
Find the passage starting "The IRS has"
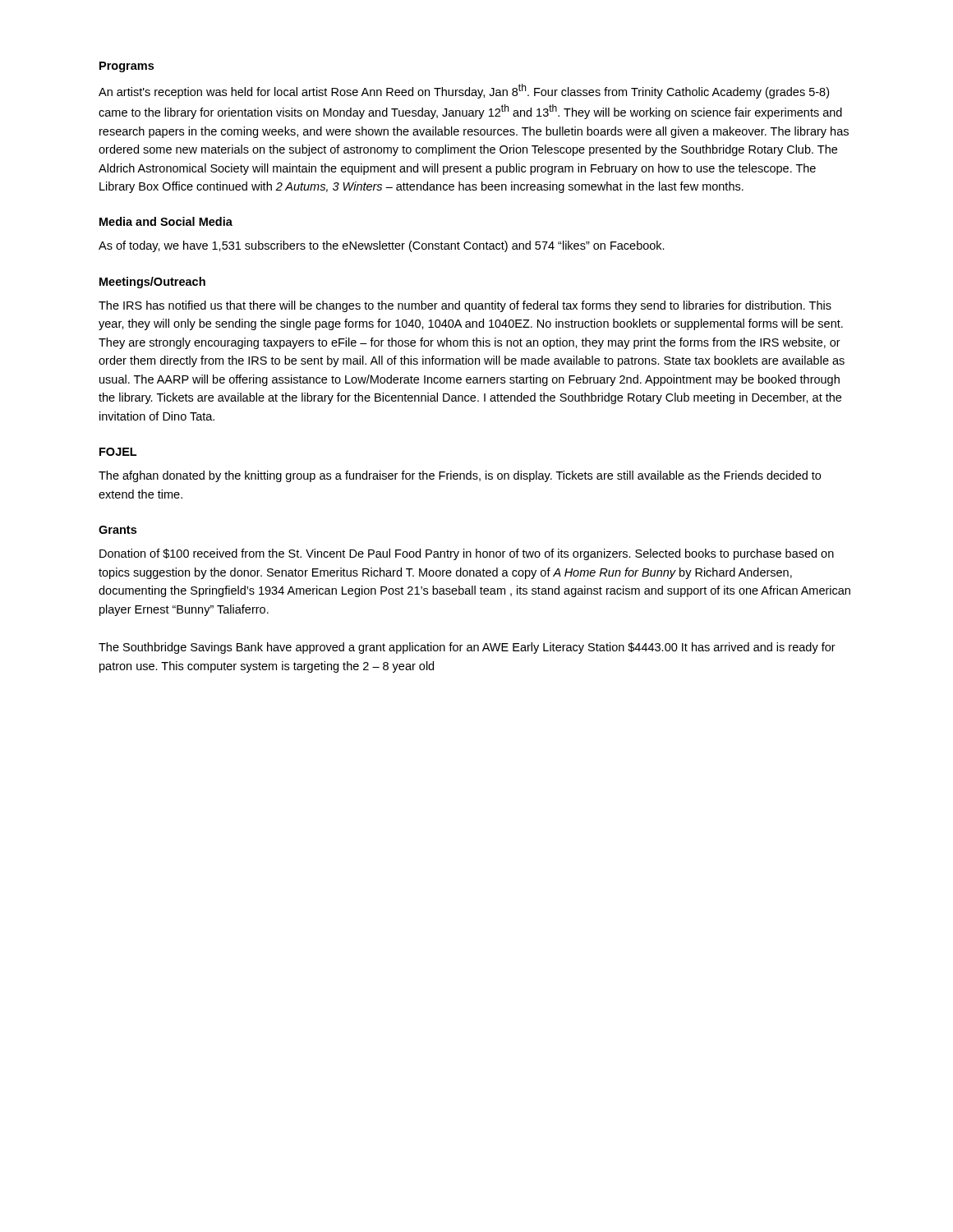pyautogui.click(x=472, y=361)
